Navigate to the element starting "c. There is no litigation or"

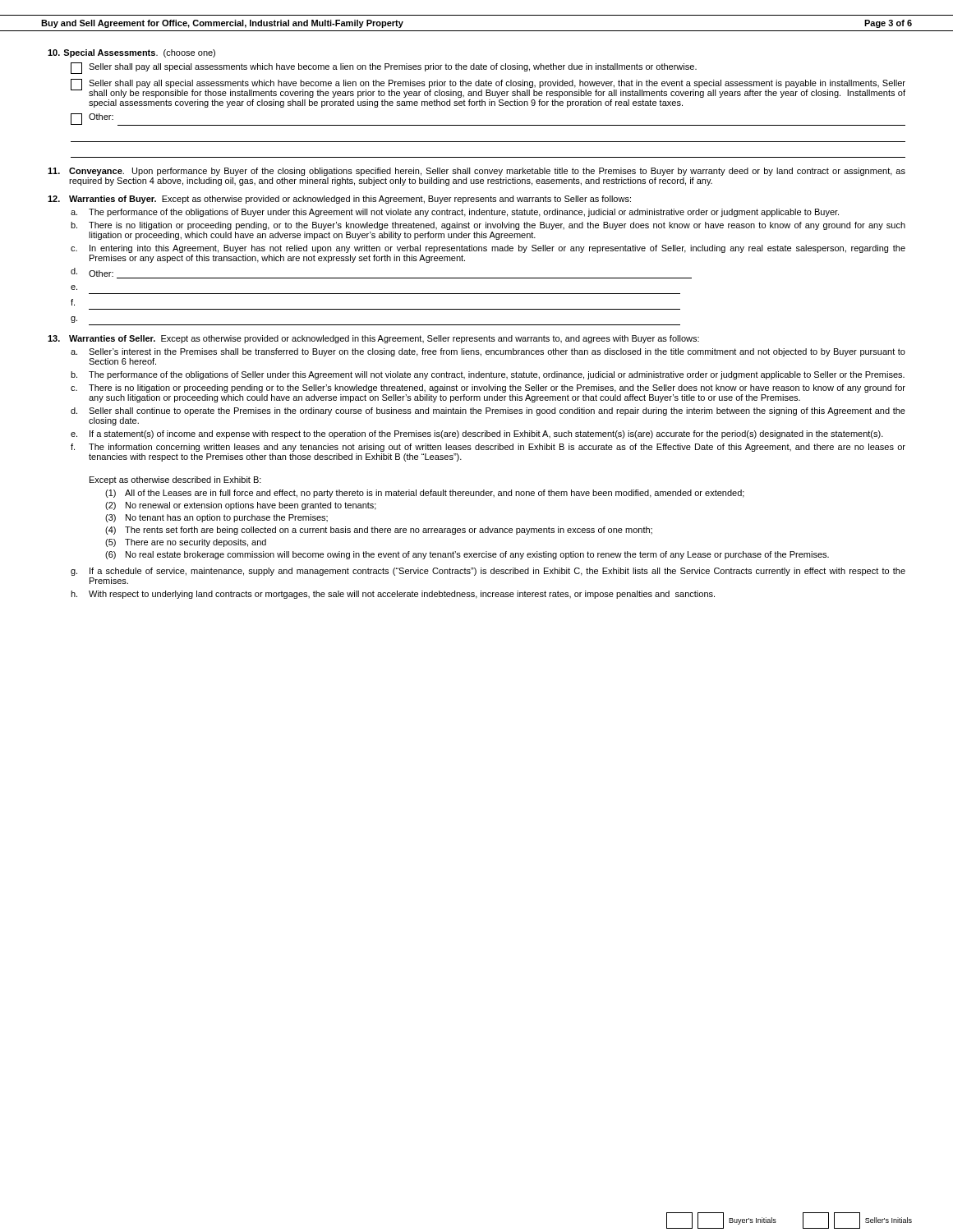click(x=488, y=393)
